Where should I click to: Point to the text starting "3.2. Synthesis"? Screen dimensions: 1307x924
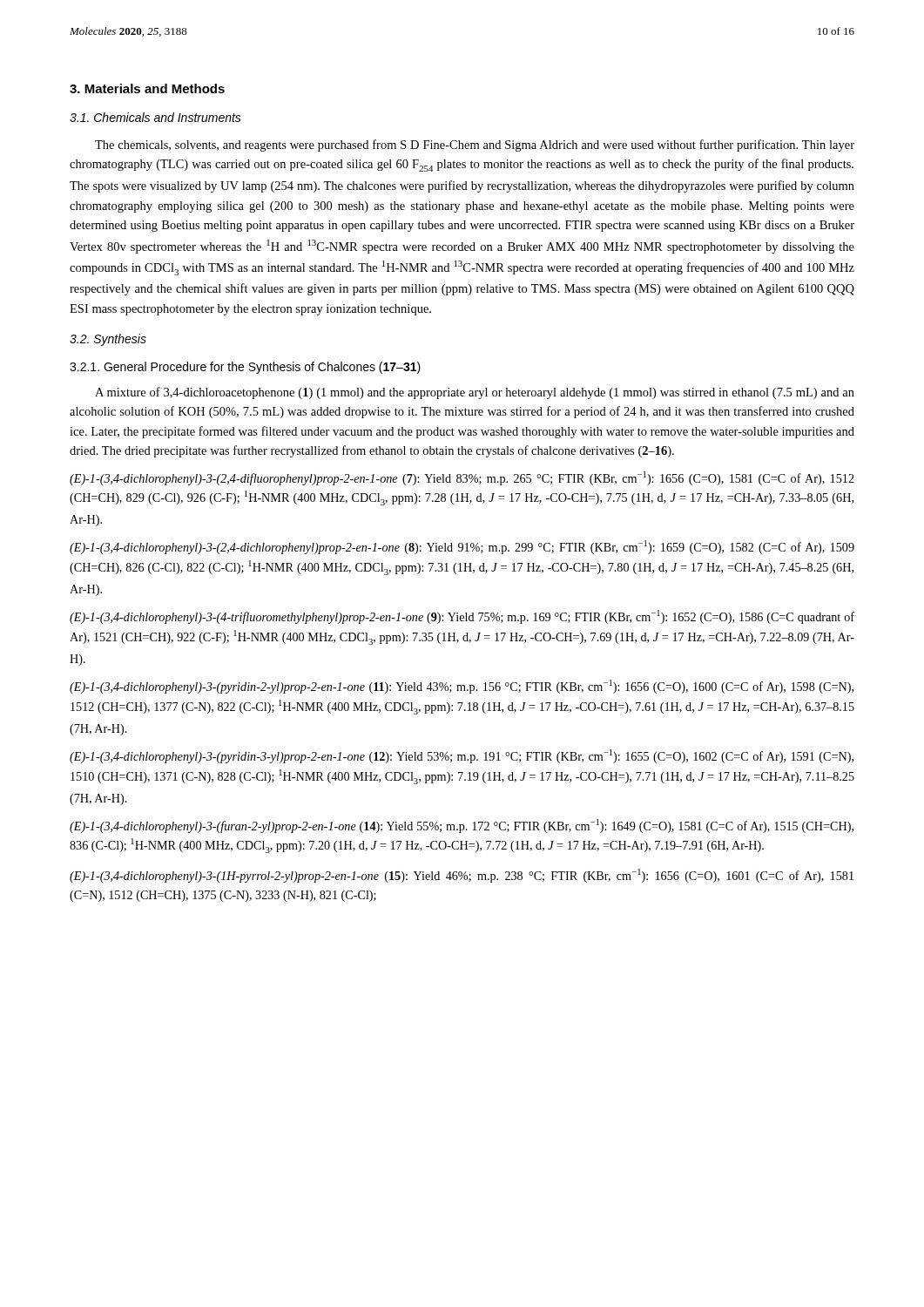(108, 340)
